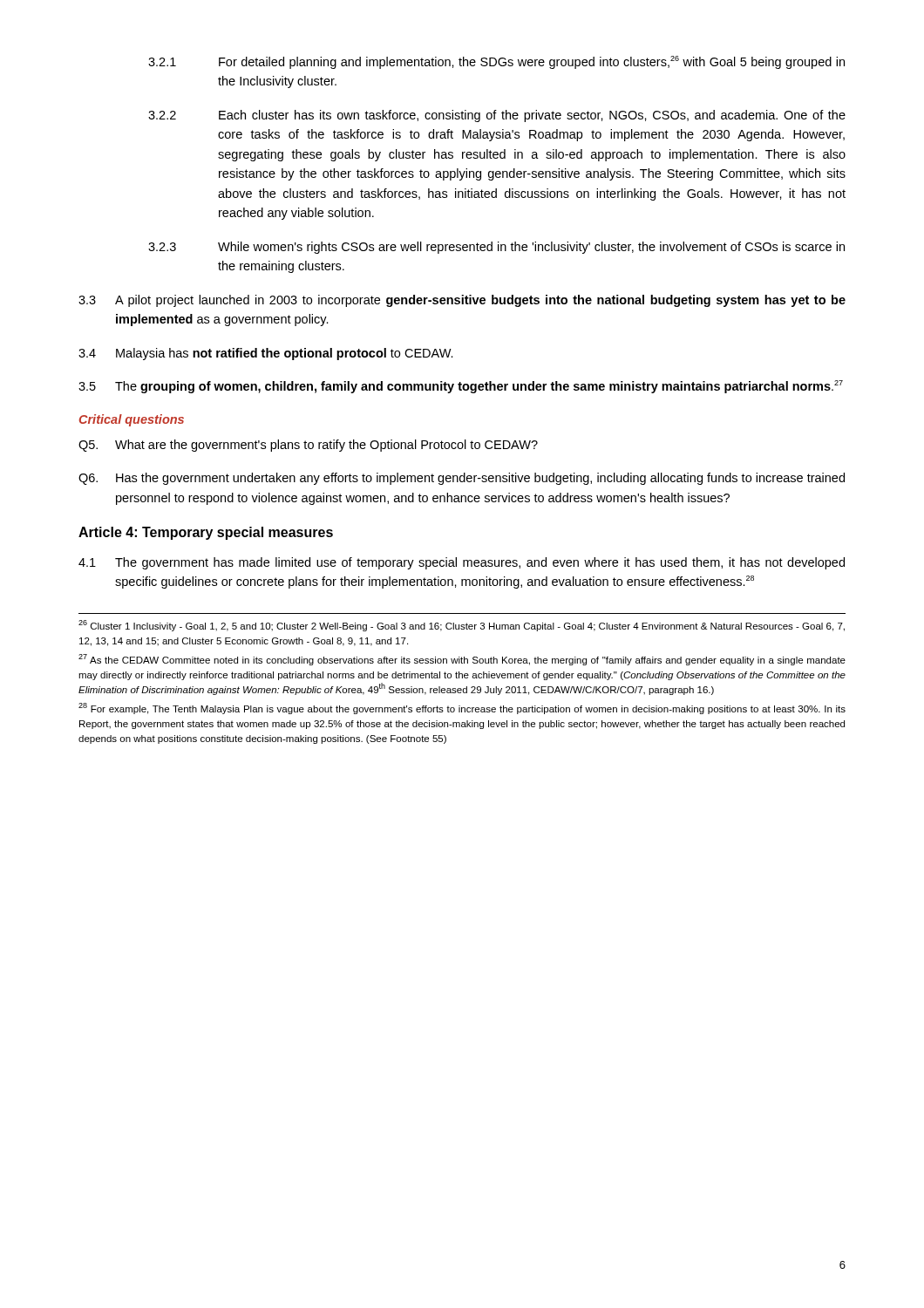
Task: Select the list item that says "3.3 A pilot project launched"
Action: click(x=462, y=310)
